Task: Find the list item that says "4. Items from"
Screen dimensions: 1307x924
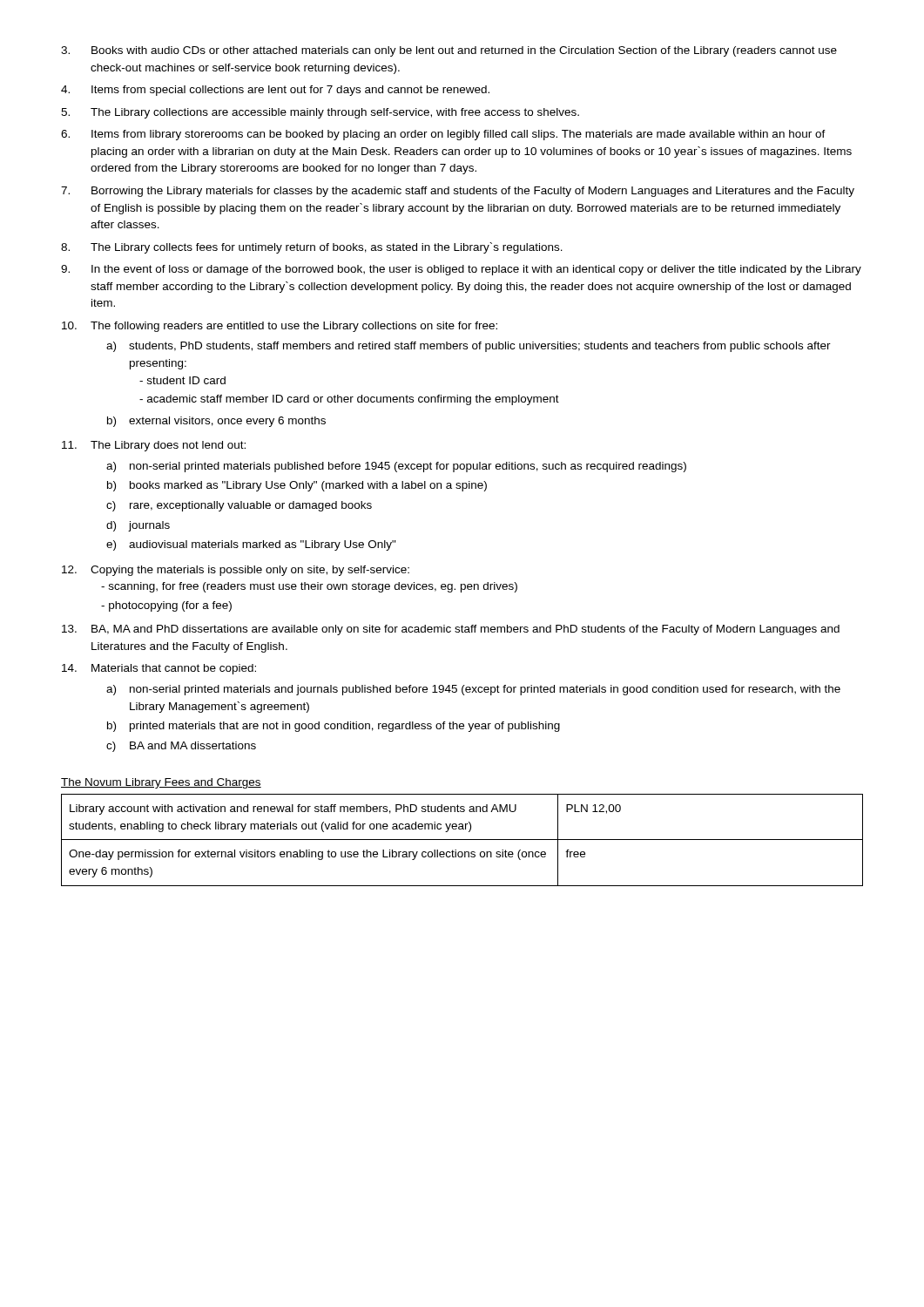Action: pyautogui.click(x=462, y=90)
